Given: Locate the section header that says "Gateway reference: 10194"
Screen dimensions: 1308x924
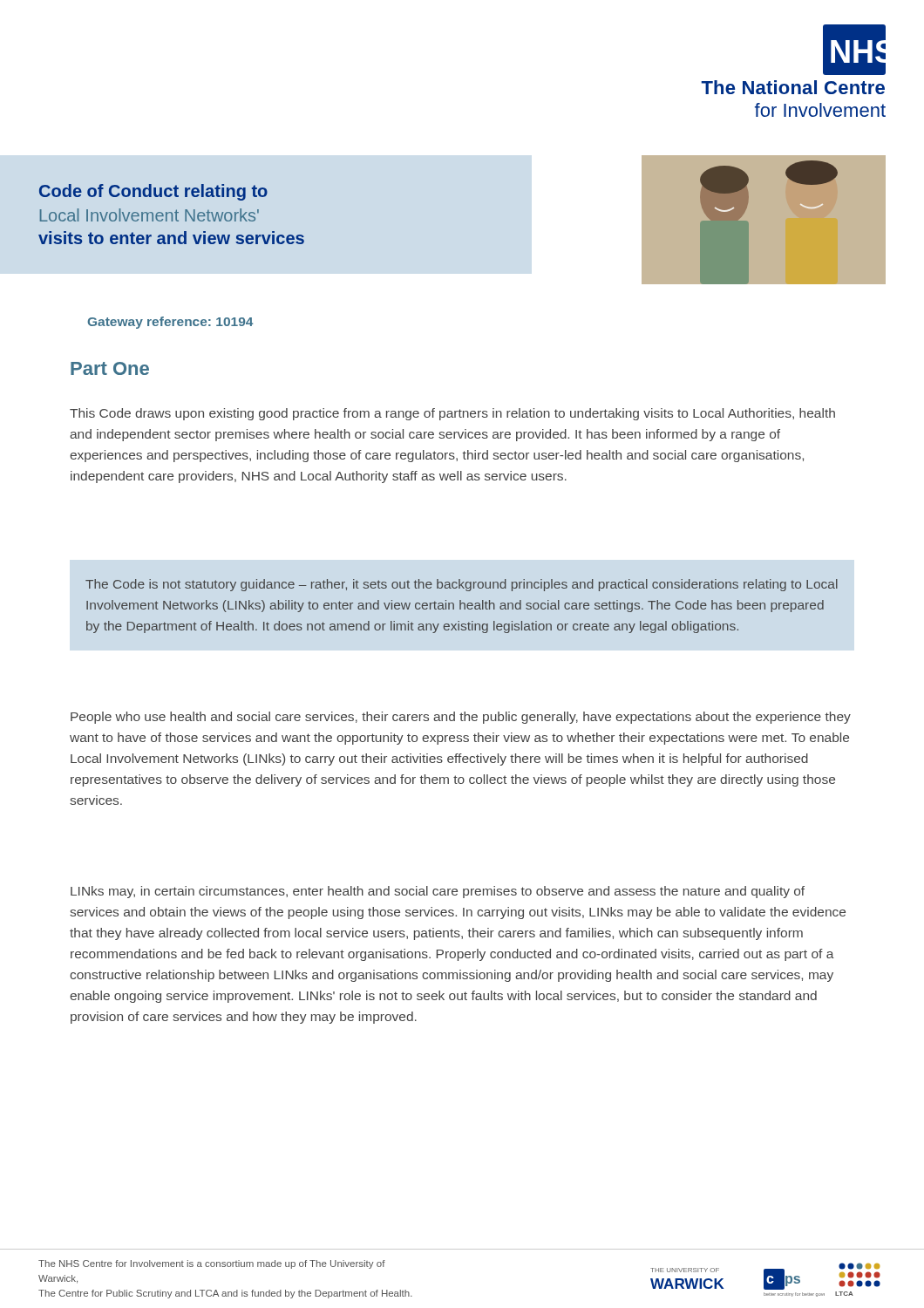Looking at the screenshot, I should point(170,321).
